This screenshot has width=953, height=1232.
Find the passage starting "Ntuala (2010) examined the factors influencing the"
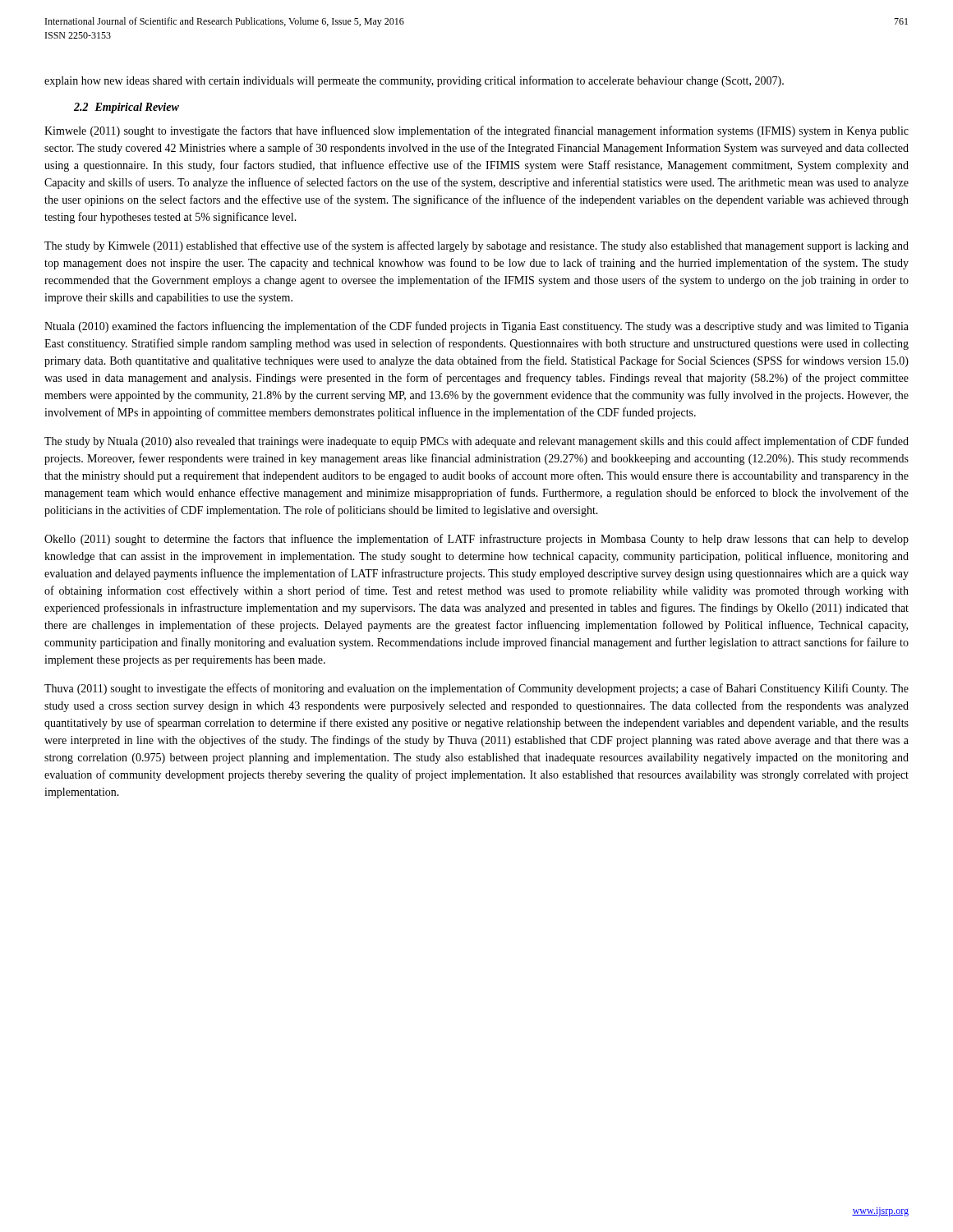pyautogui.click(x=476, y=370)
